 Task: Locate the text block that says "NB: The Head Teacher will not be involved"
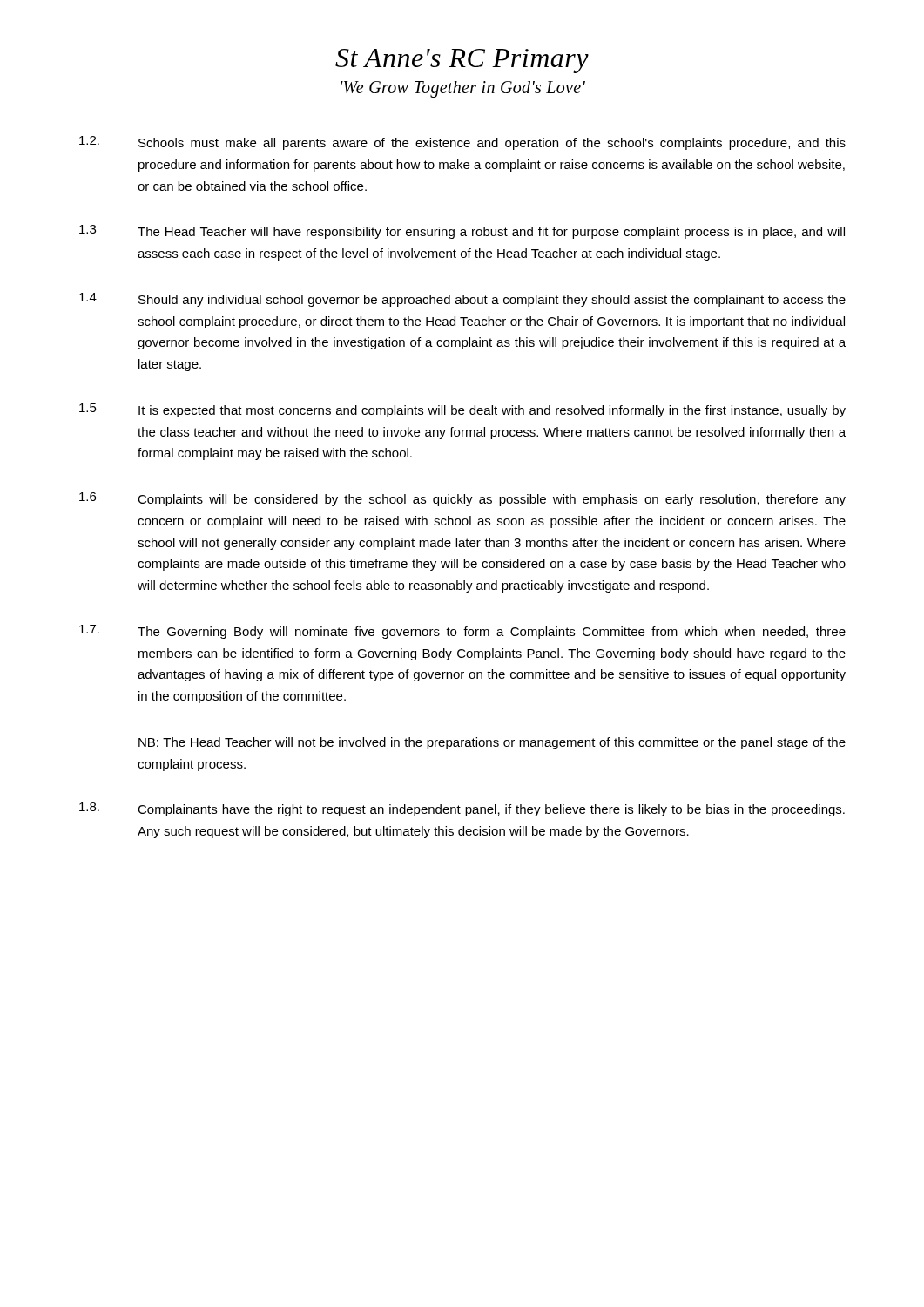tap(492, 753)
